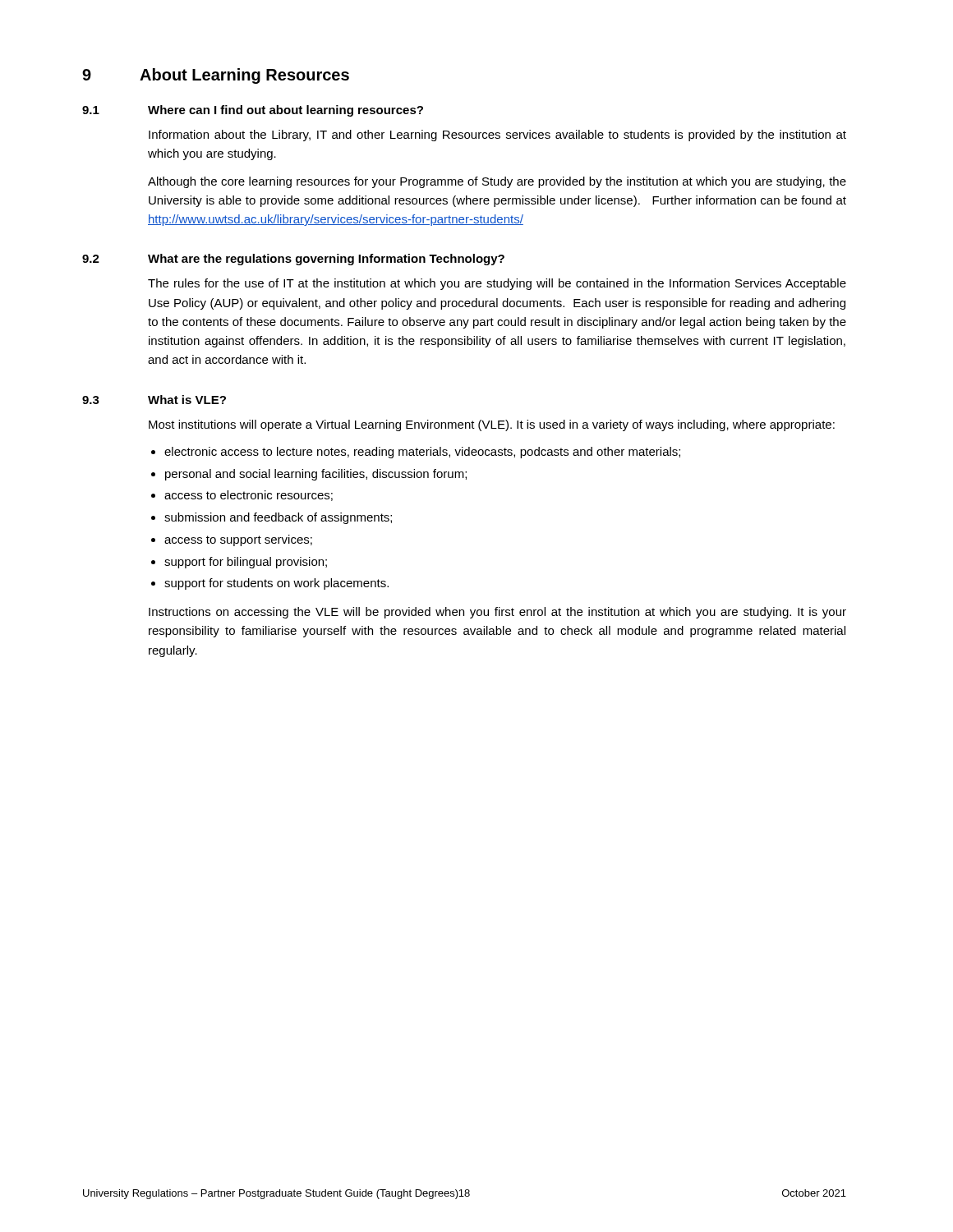This screenshot has width=953, height=1232.
Task: Point to the block beginning "The rules for"
Action: click(497, 321)
